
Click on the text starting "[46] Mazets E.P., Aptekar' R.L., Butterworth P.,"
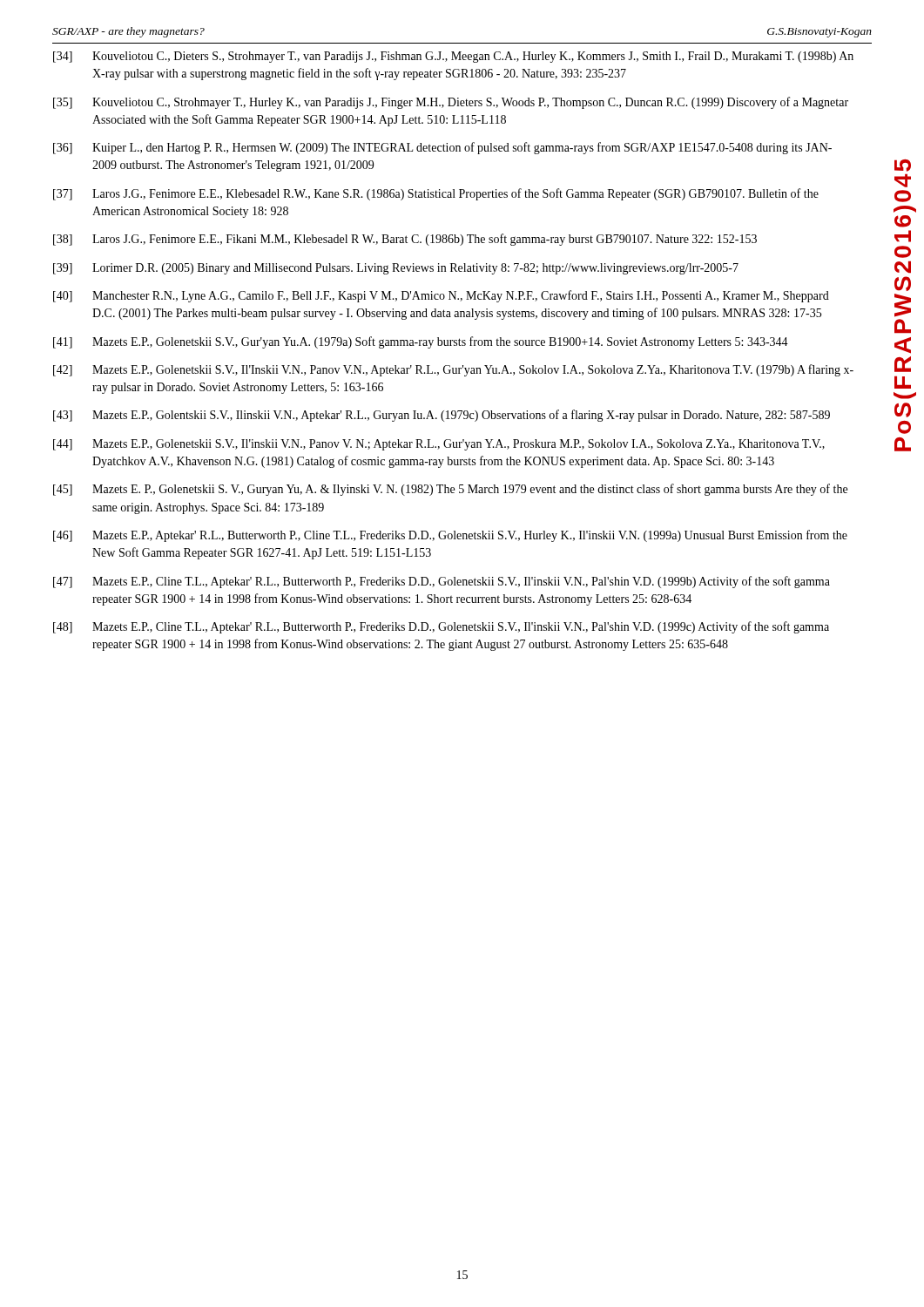(x=453, y=545)
